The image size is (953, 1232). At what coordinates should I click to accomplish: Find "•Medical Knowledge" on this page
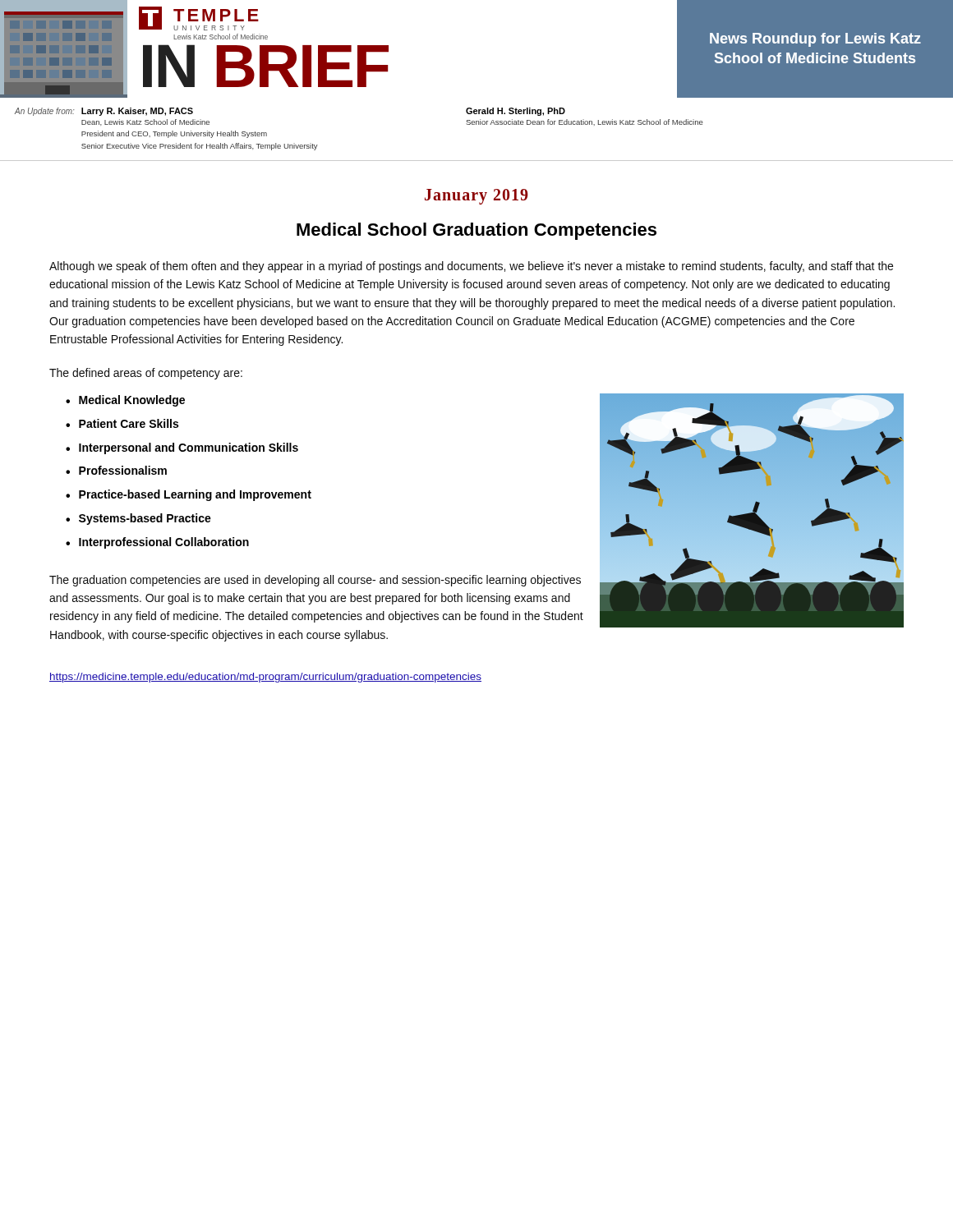coord(126,402)
